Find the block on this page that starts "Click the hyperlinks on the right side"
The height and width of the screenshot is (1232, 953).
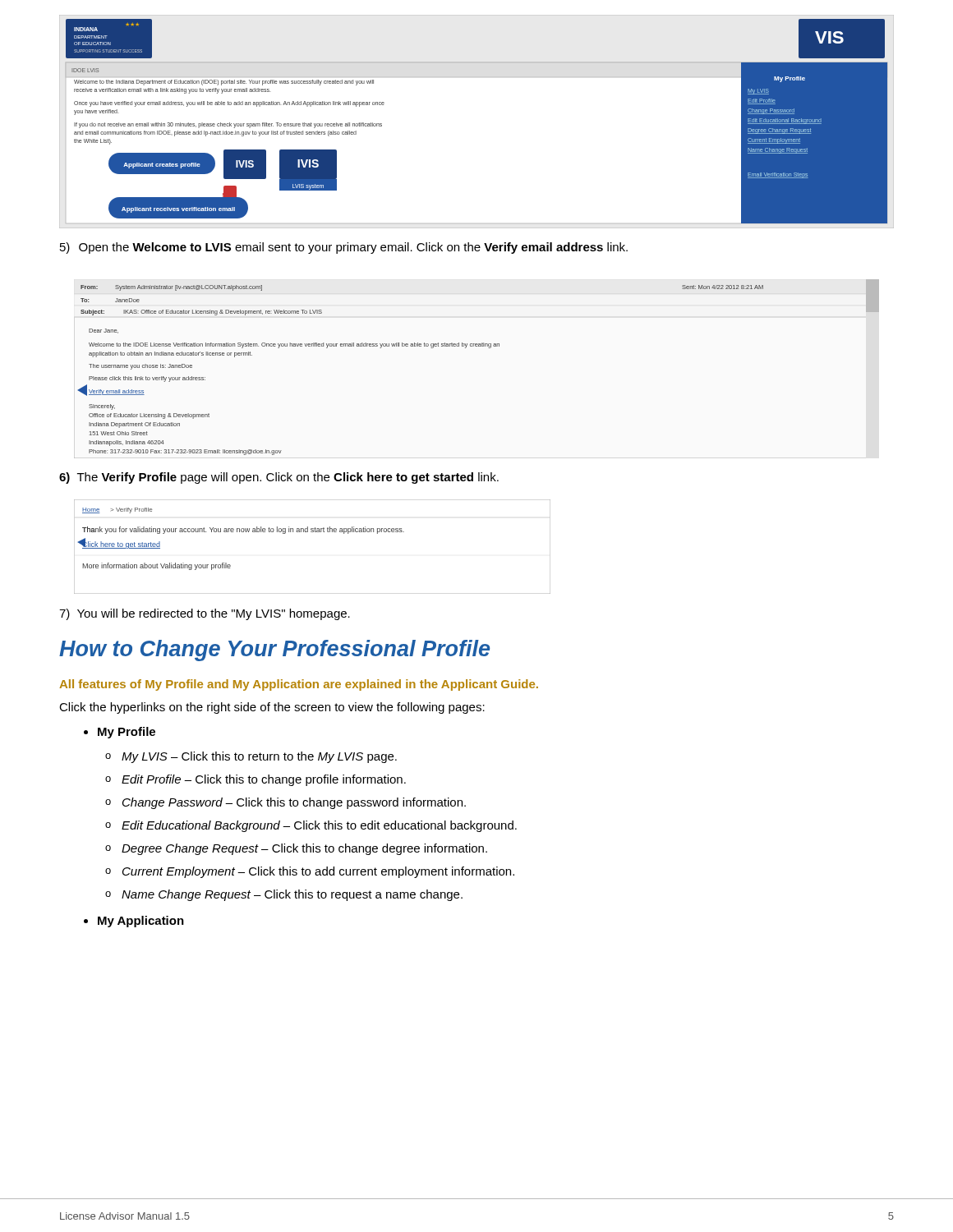[272, 707]
